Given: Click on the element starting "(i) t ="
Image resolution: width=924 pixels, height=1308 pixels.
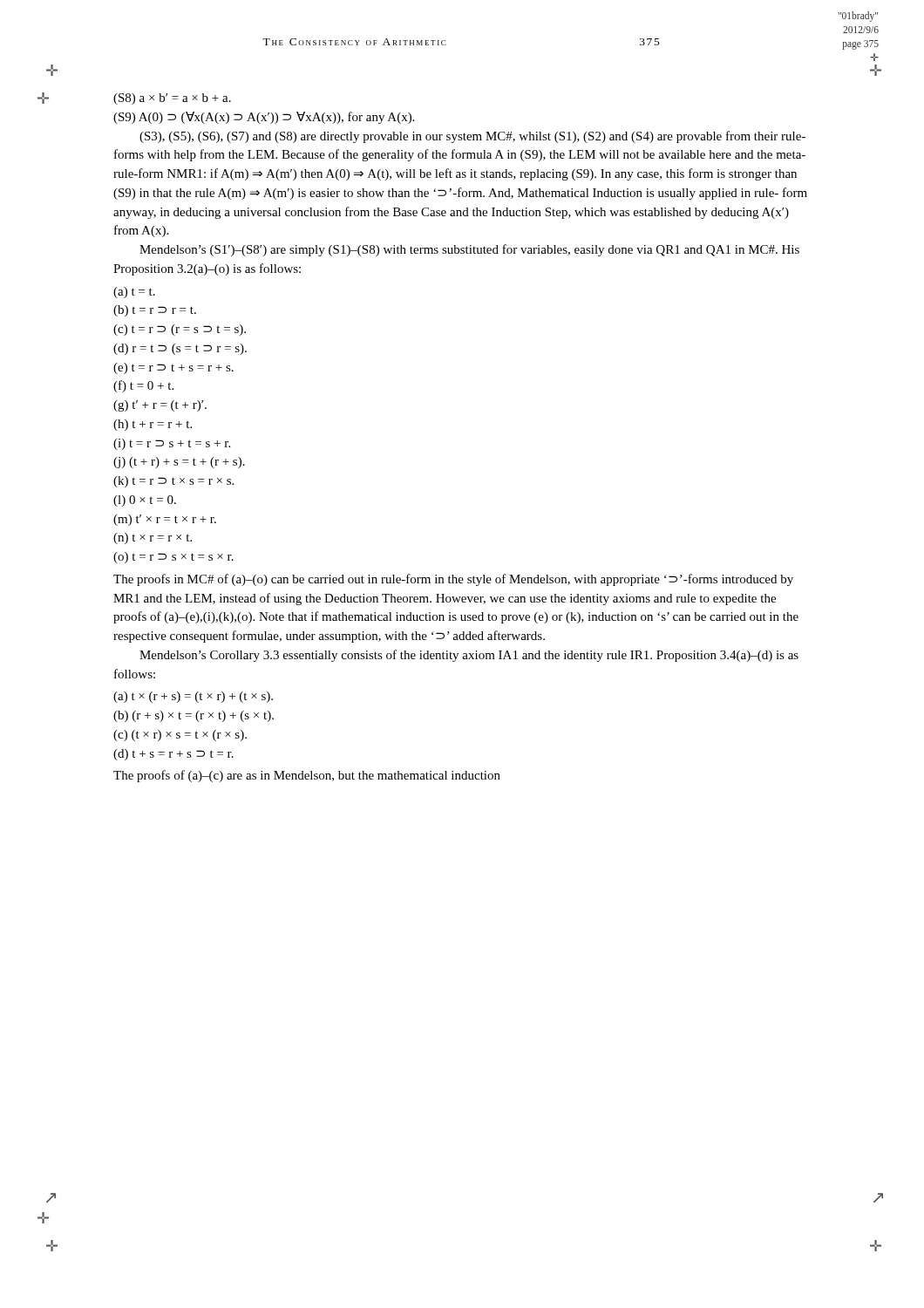Looking at the screenshot, I should 172,444.
